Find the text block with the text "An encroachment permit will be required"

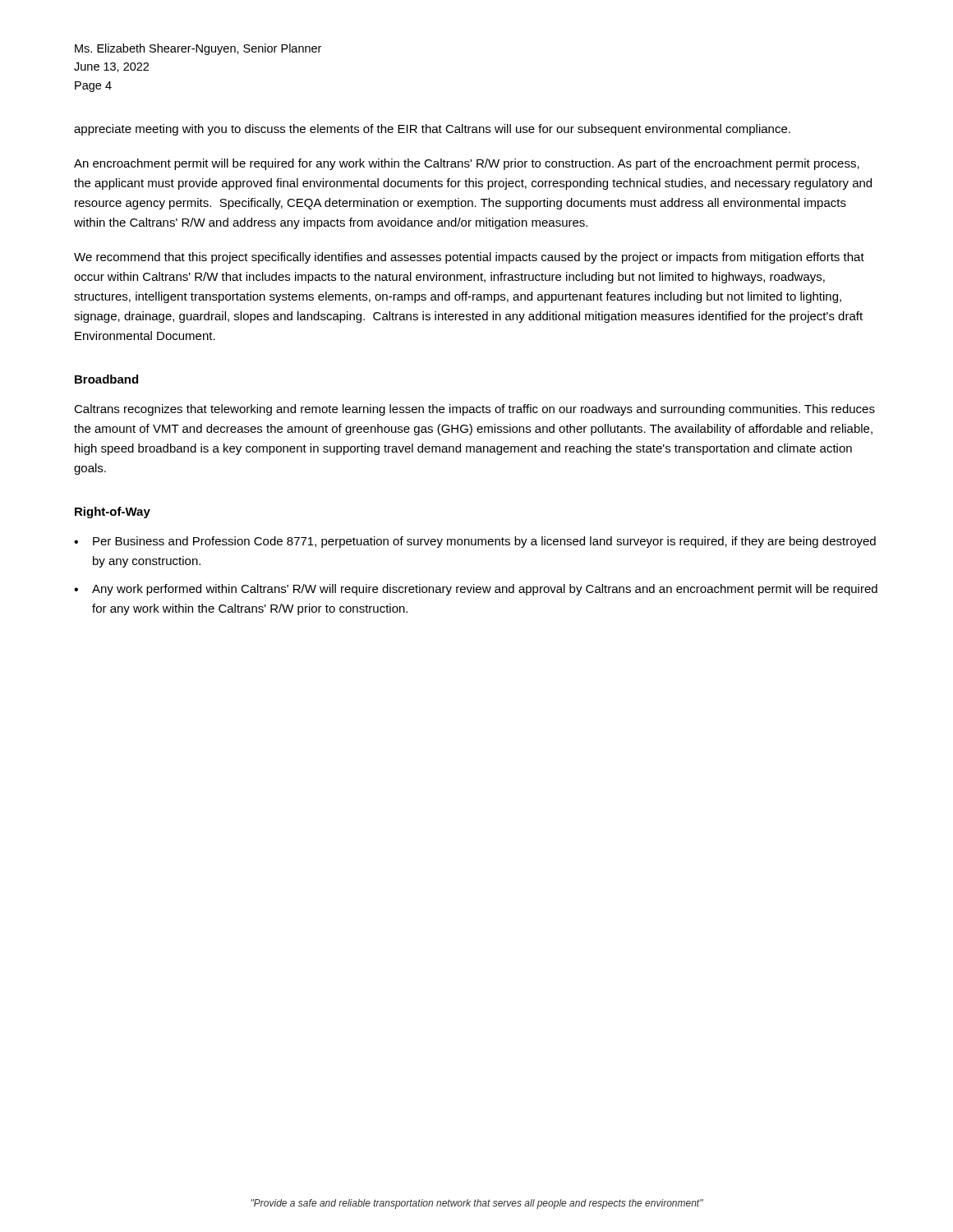click(473, 193)
